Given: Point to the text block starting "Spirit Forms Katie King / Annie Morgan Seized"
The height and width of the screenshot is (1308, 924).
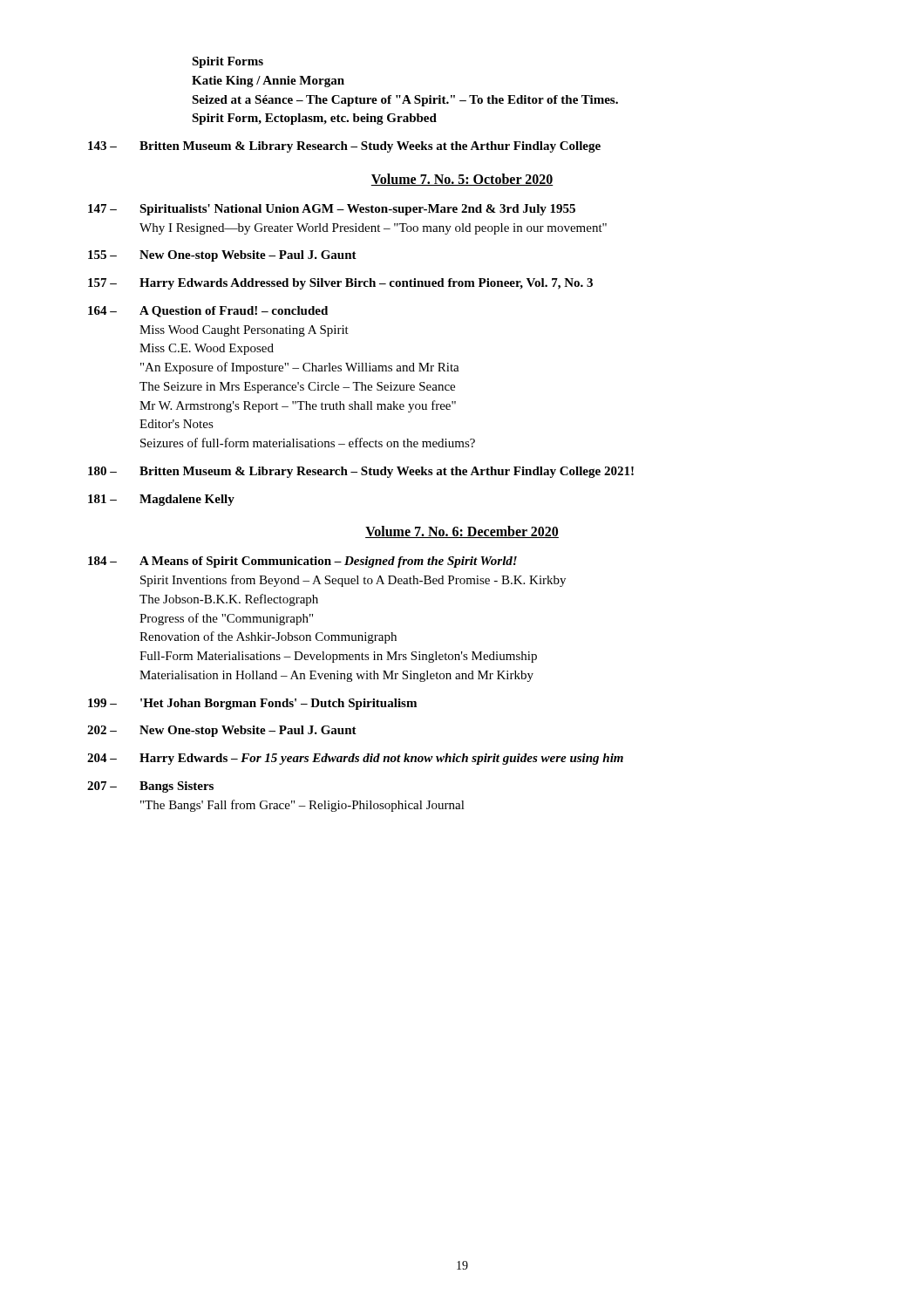Looking at the screenshot, I should 405,89.
